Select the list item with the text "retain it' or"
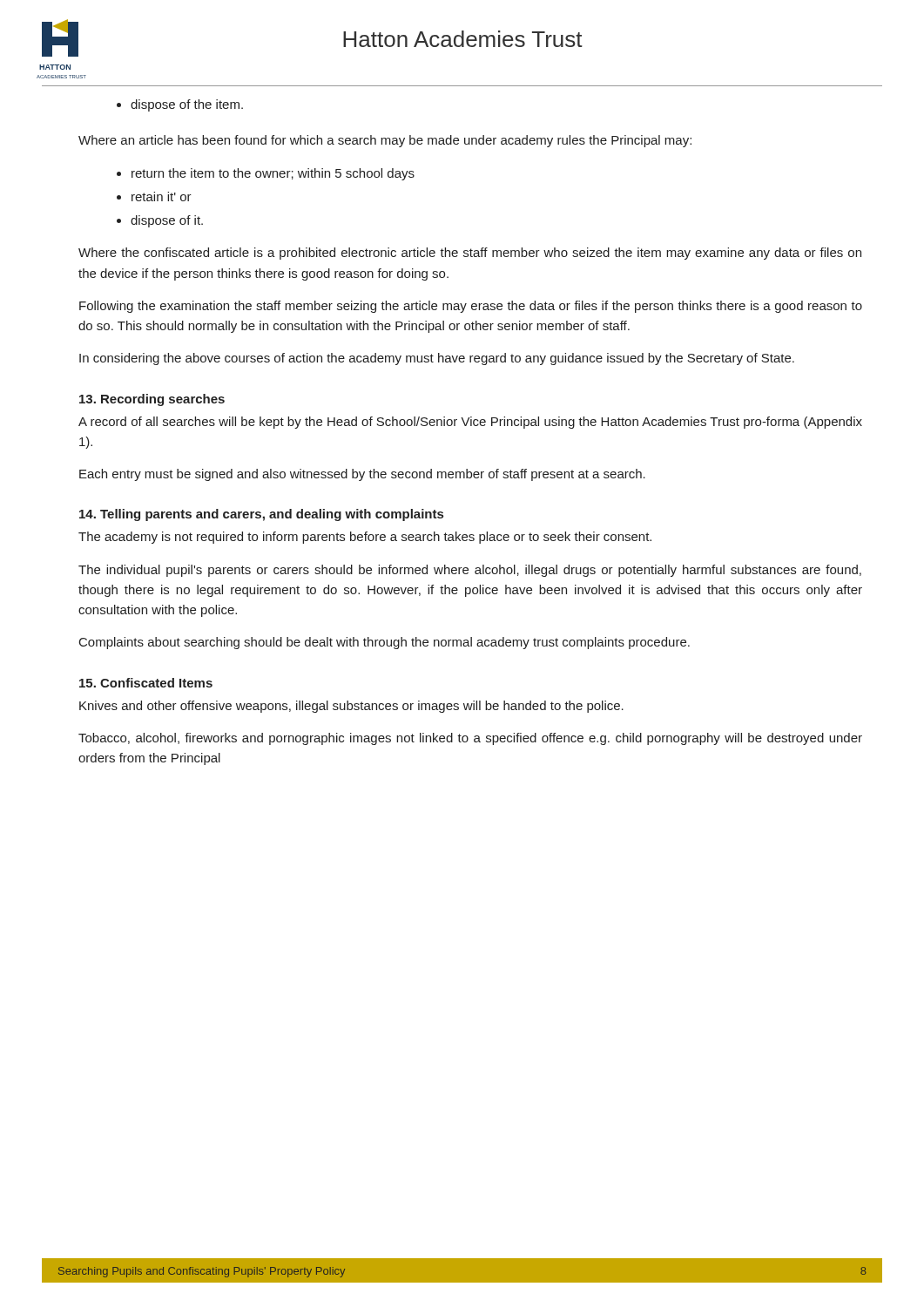 [154, 196]
